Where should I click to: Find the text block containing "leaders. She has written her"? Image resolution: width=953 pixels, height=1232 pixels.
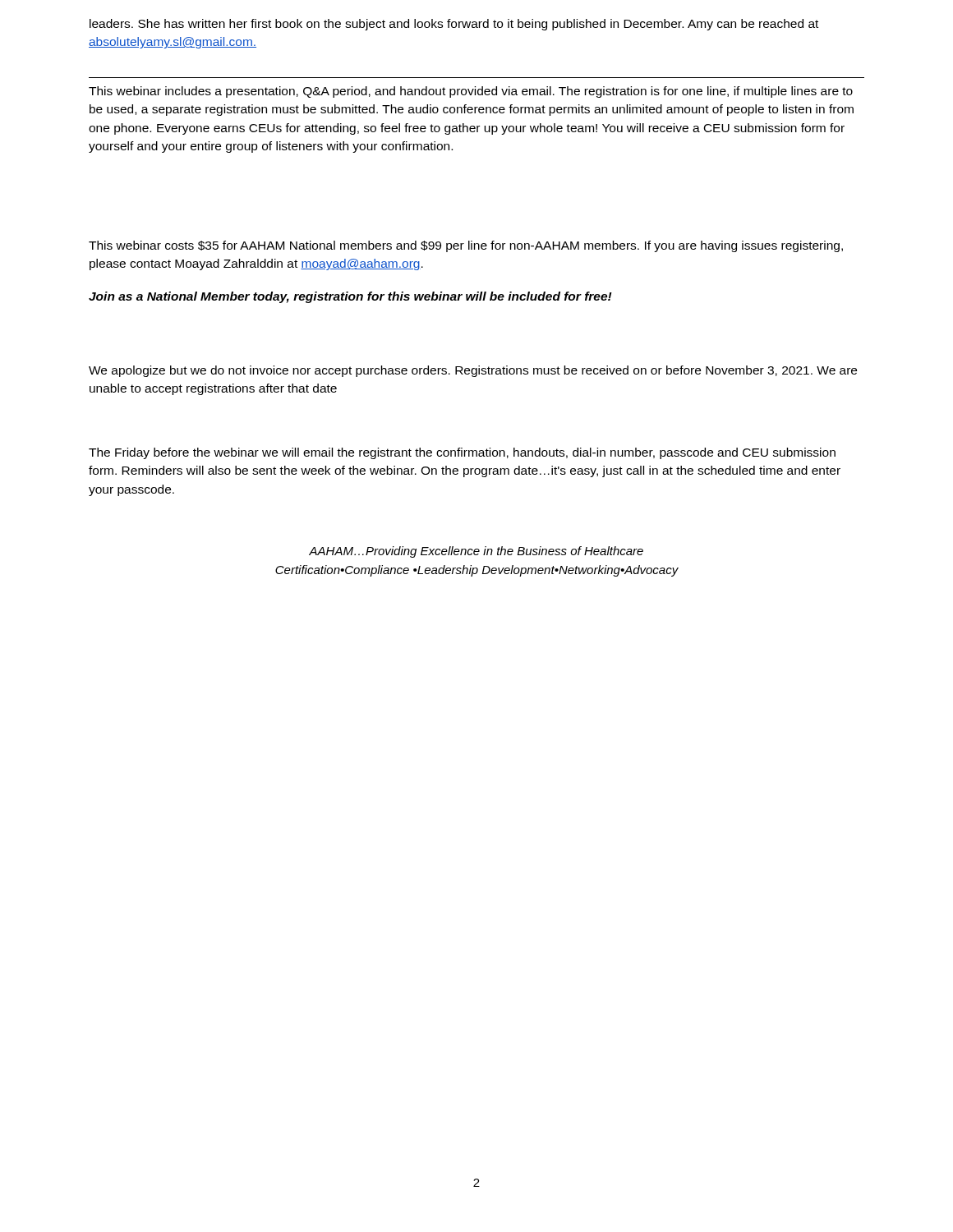(x=454, y=33)
